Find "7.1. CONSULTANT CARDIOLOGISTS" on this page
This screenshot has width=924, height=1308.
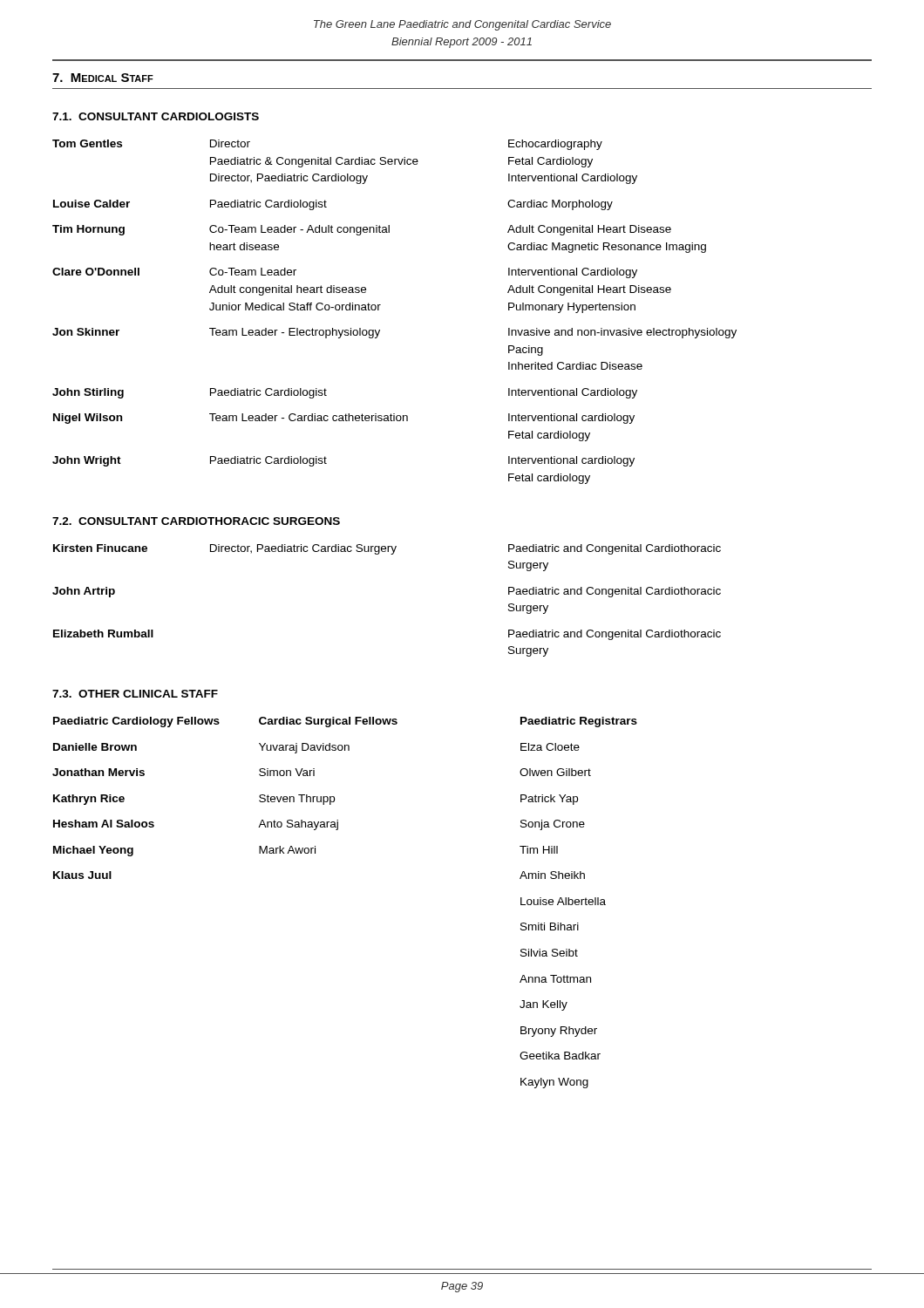click(156, 116)
